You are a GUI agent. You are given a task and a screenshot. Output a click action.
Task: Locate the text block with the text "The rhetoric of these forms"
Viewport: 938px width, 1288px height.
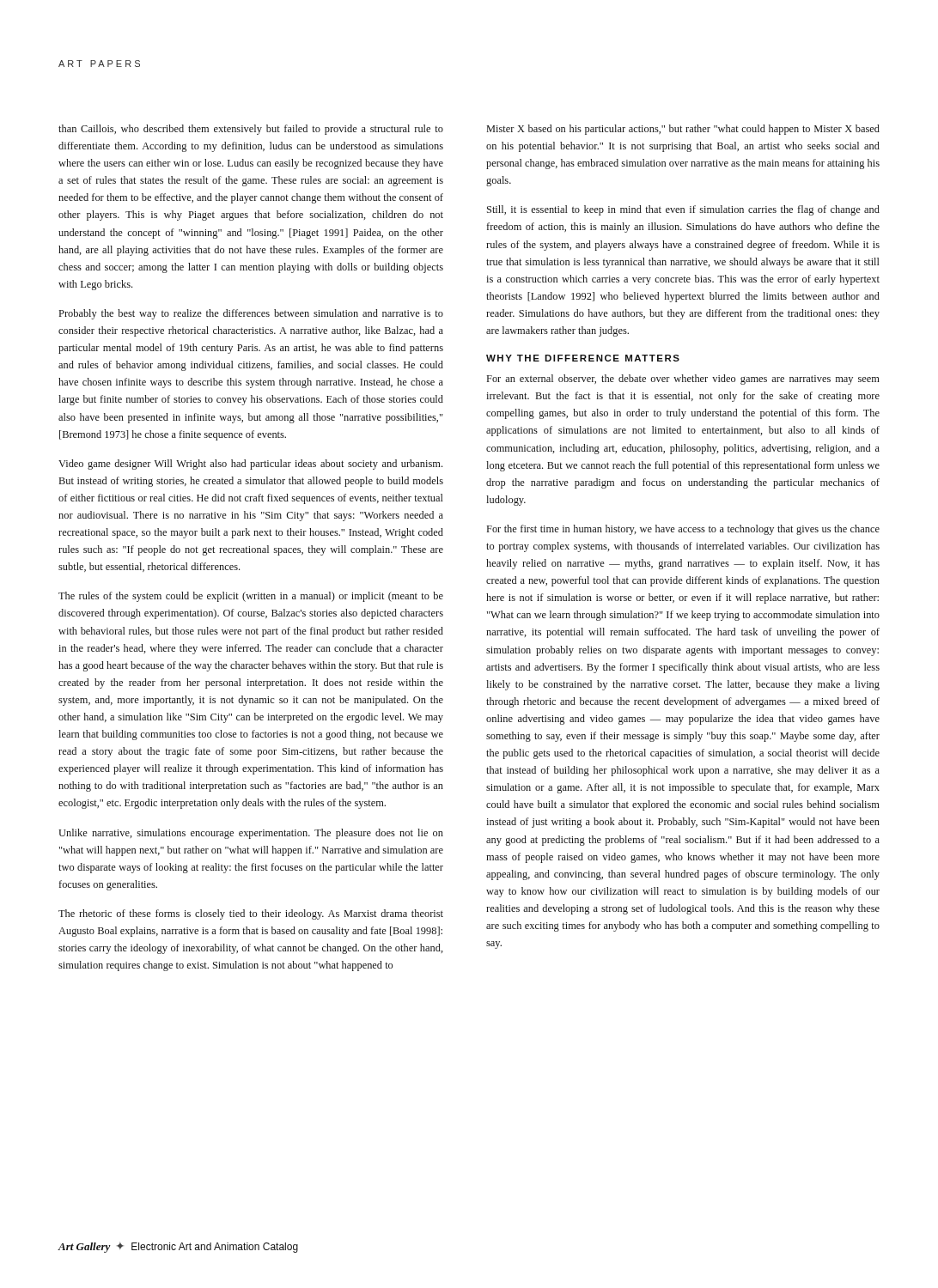(x=251, y=939)
